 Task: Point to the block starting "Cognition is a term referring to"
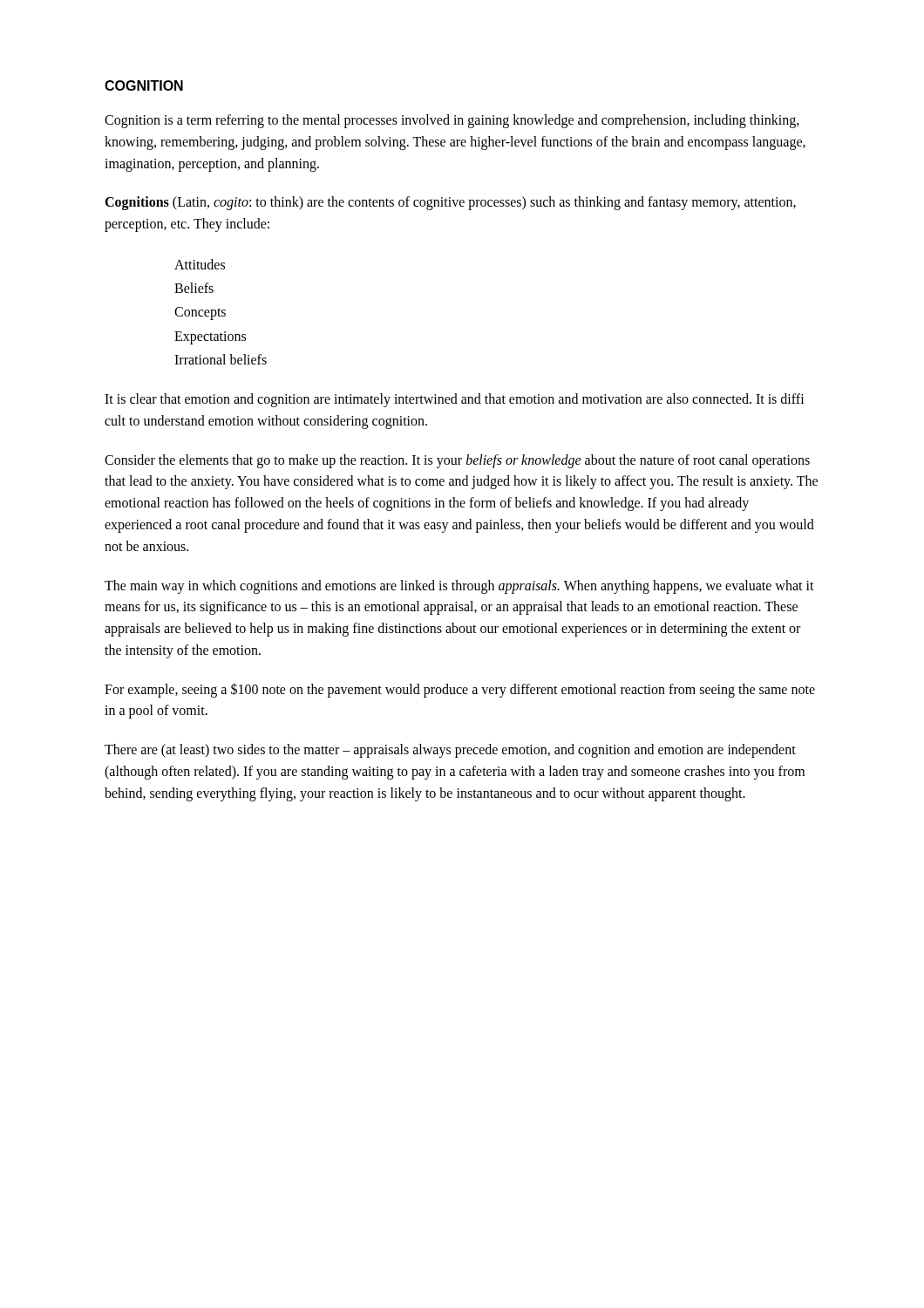[x=455, y=142]
